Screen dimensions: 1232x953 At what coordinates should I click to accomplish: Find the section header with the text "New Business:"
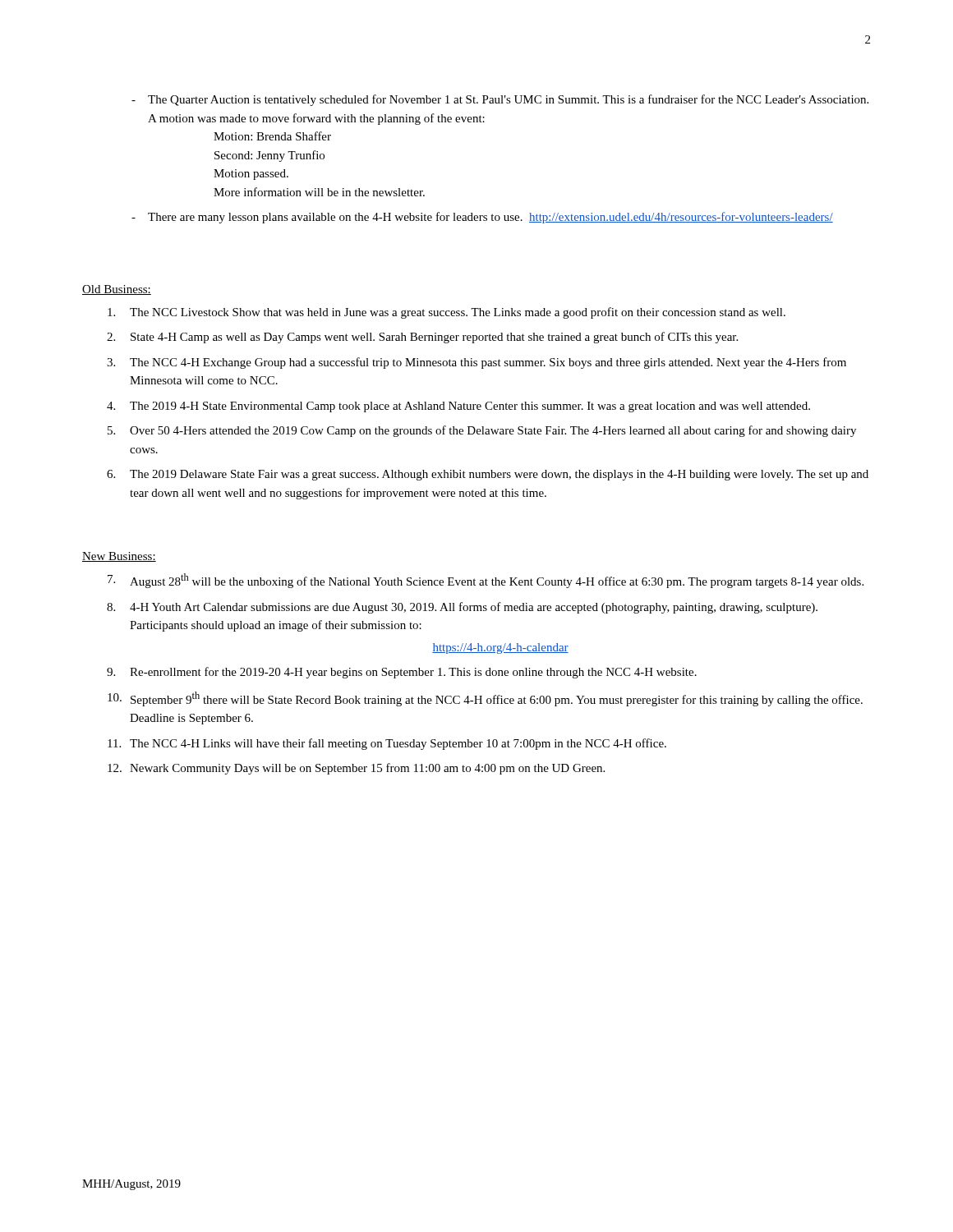coord(119,556)
